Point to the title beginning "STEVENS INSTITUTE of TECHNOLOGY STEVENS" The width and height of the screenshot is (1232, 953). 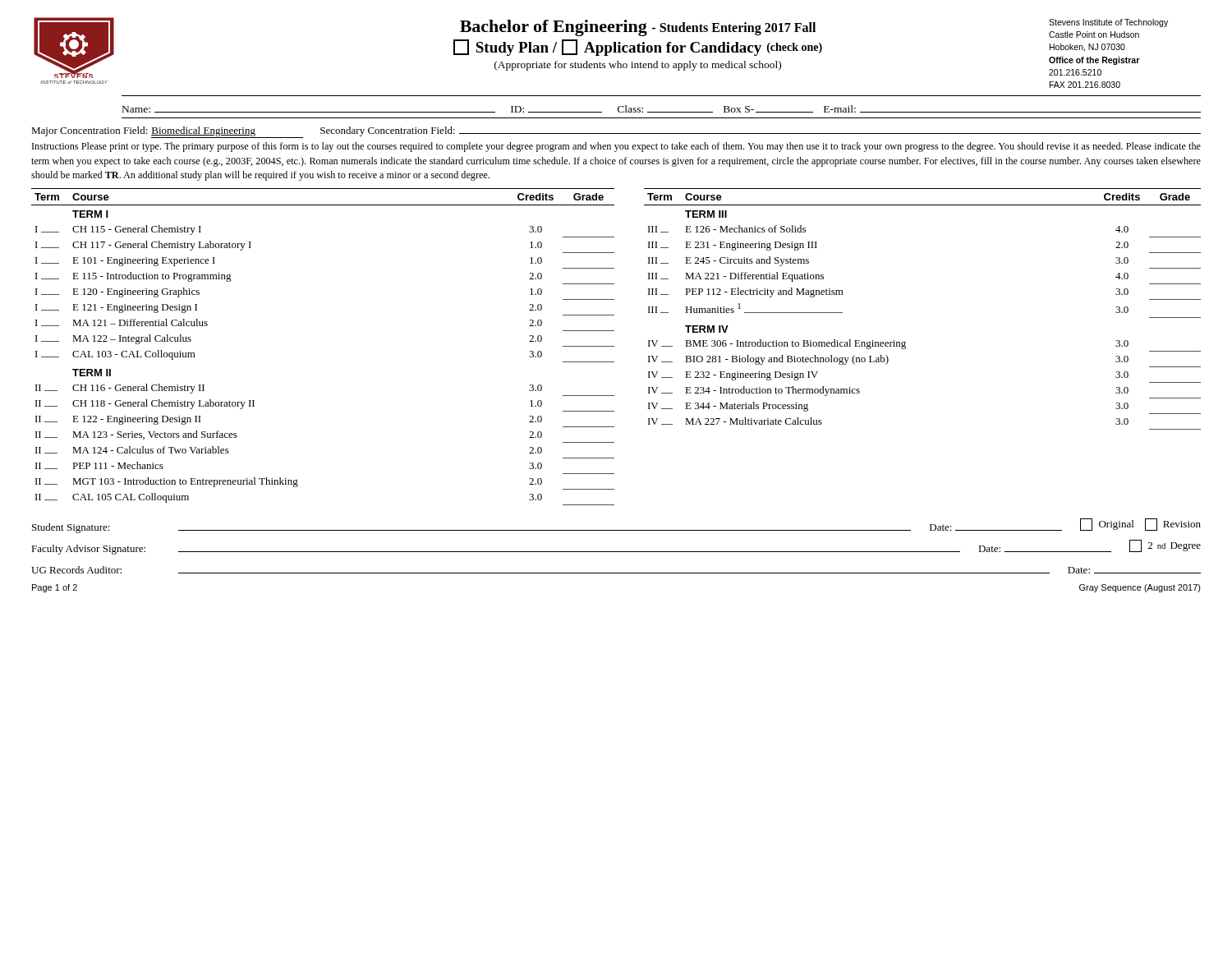pyautogui.click(x=616, y=53)
